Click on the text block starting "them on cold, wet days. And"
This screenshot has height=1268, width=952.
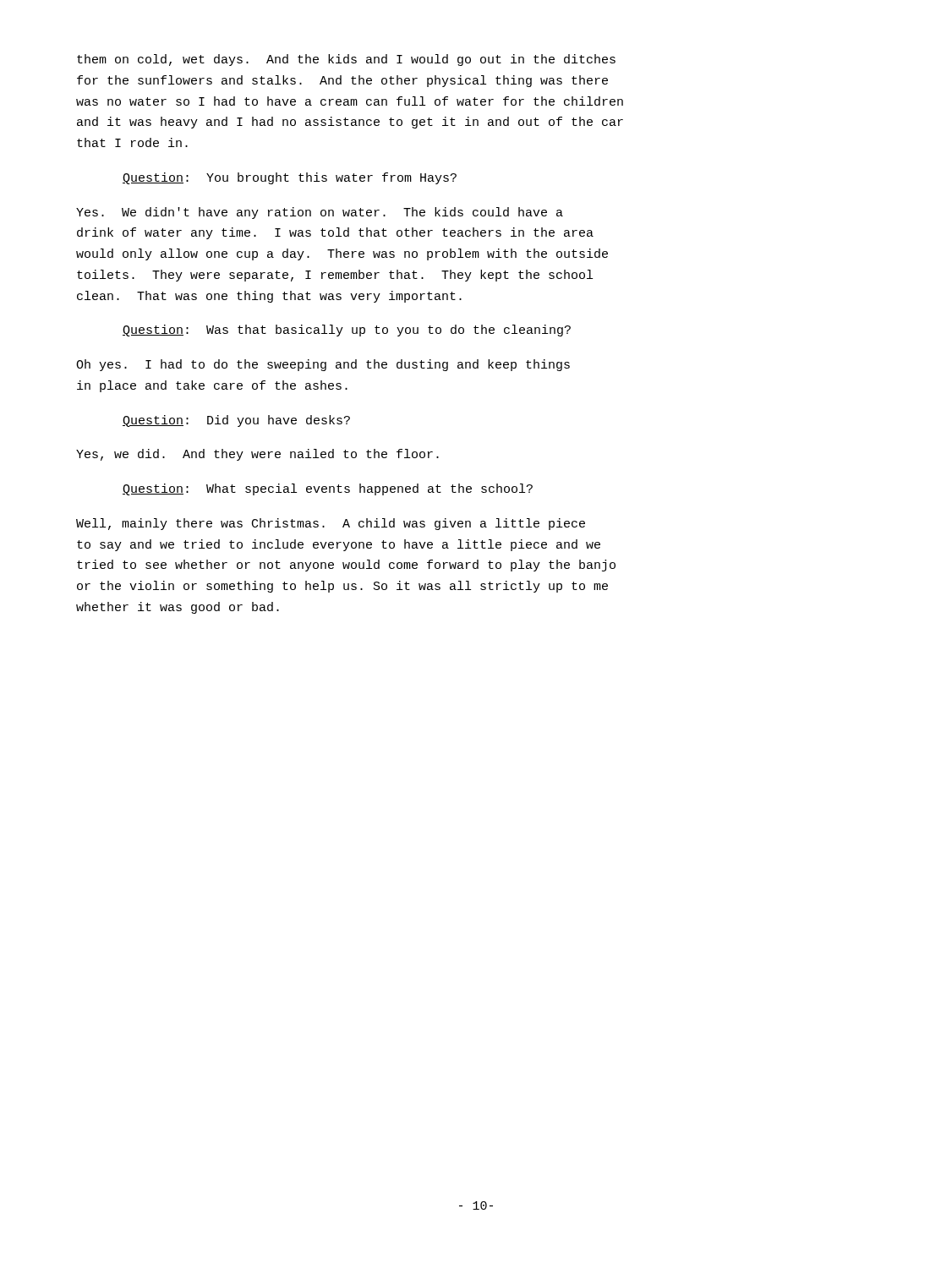[350, 102]
